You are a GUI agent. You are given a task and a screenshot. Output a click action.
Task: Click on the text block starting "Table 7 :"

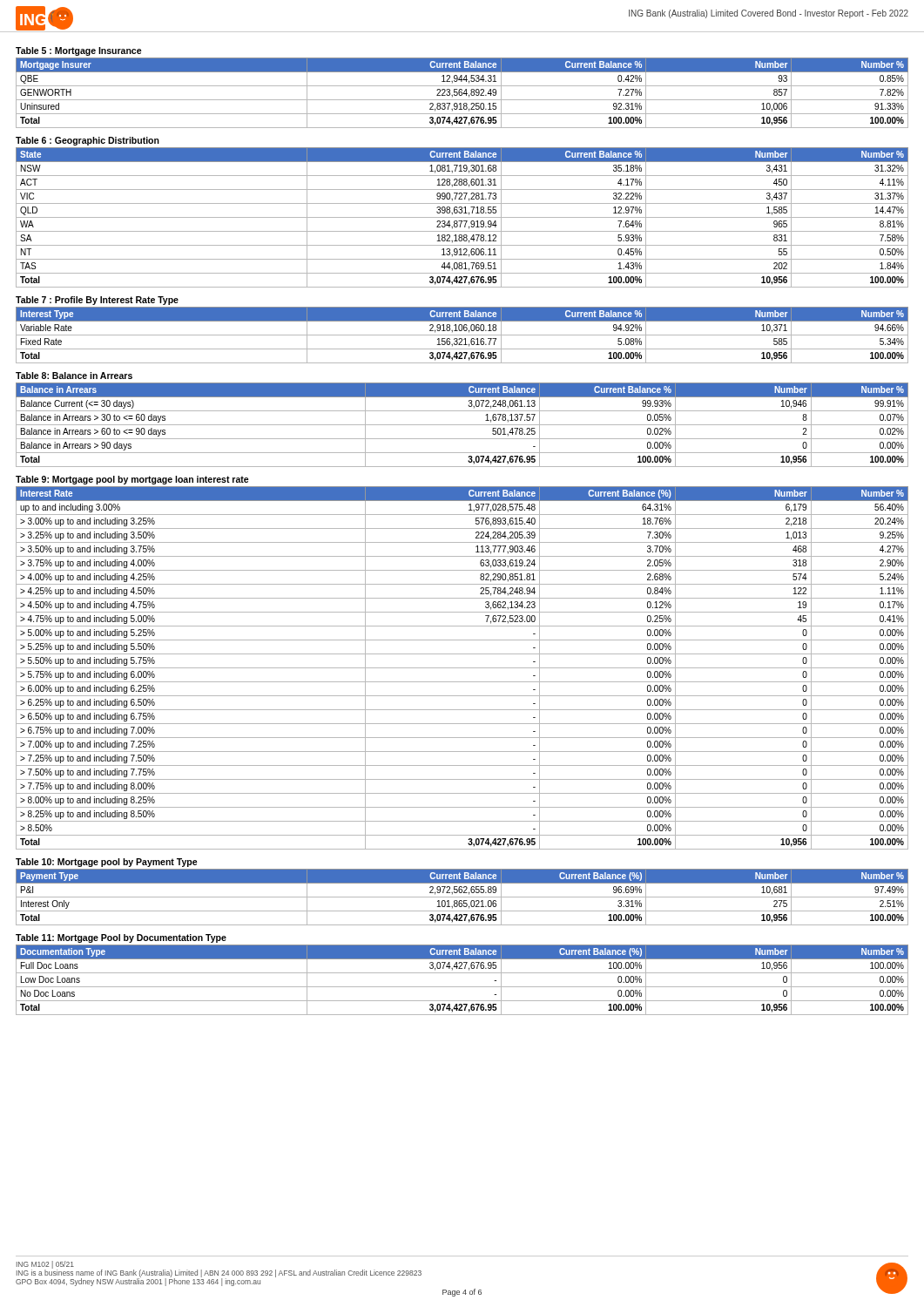pos(97,300)
